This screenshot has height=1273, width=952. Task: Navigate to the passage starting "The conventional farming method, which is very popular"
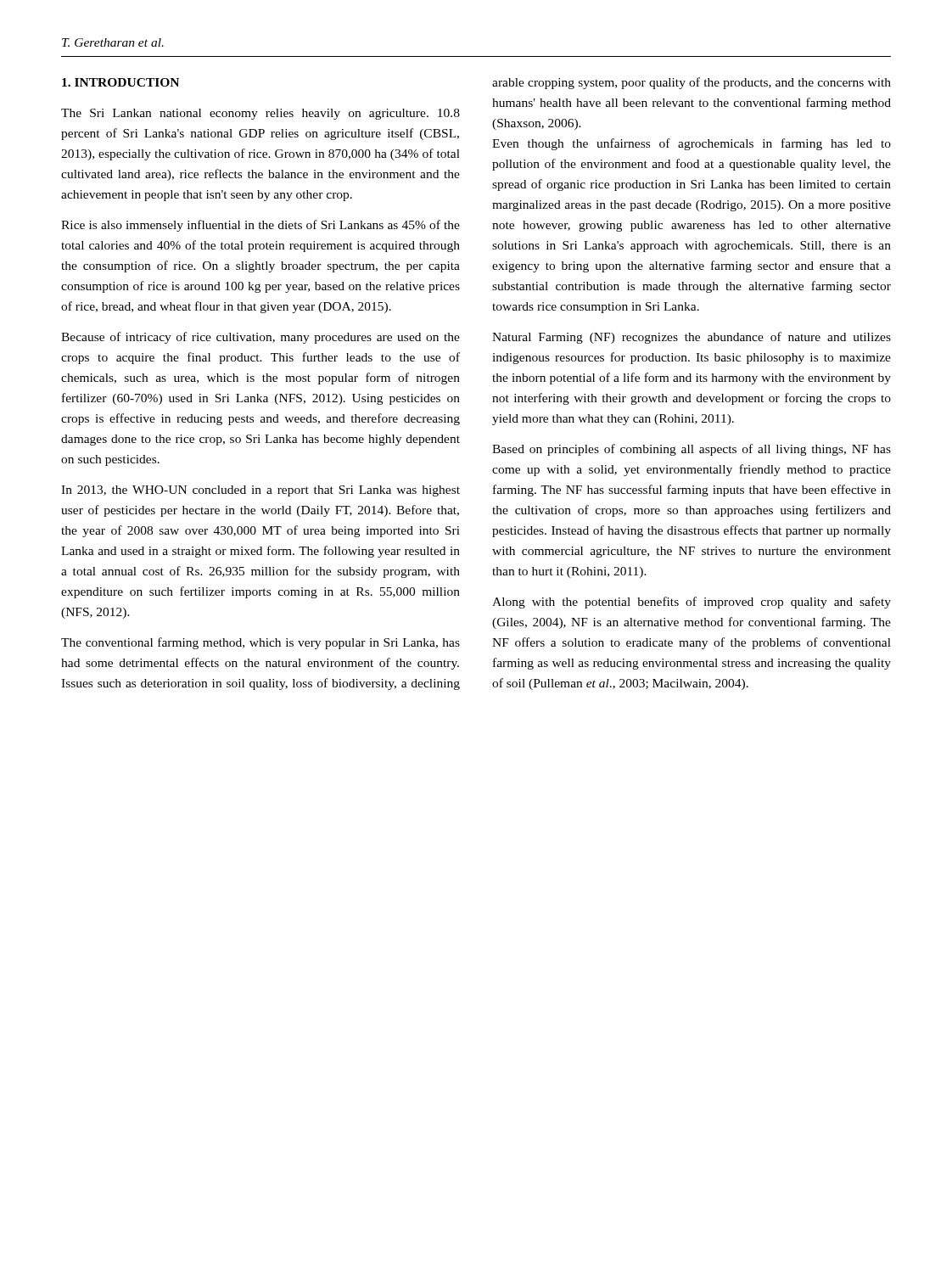tap(117, 83)
